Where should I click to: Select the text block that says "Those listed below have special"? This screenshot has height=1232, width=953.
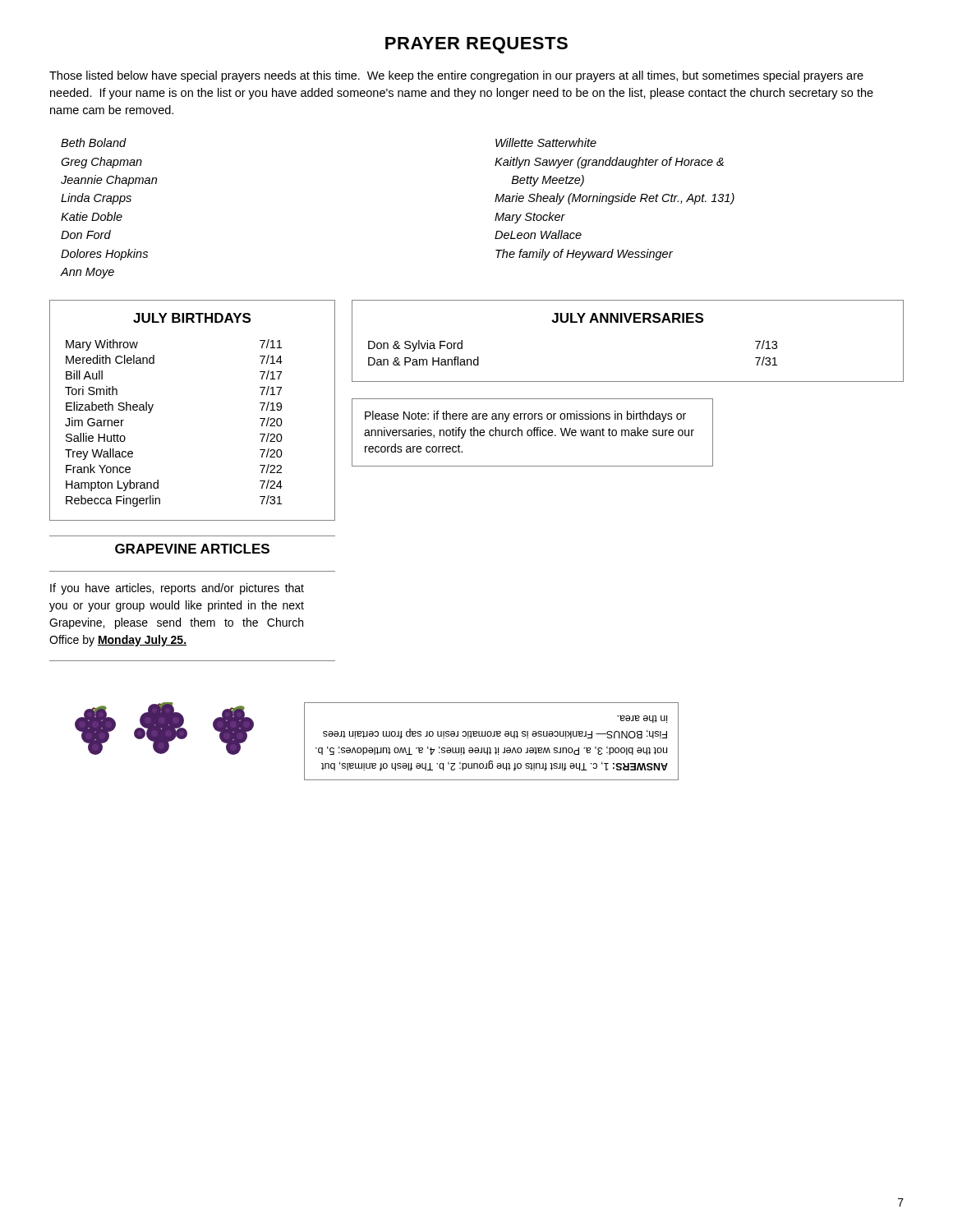[x=461, y=93]
